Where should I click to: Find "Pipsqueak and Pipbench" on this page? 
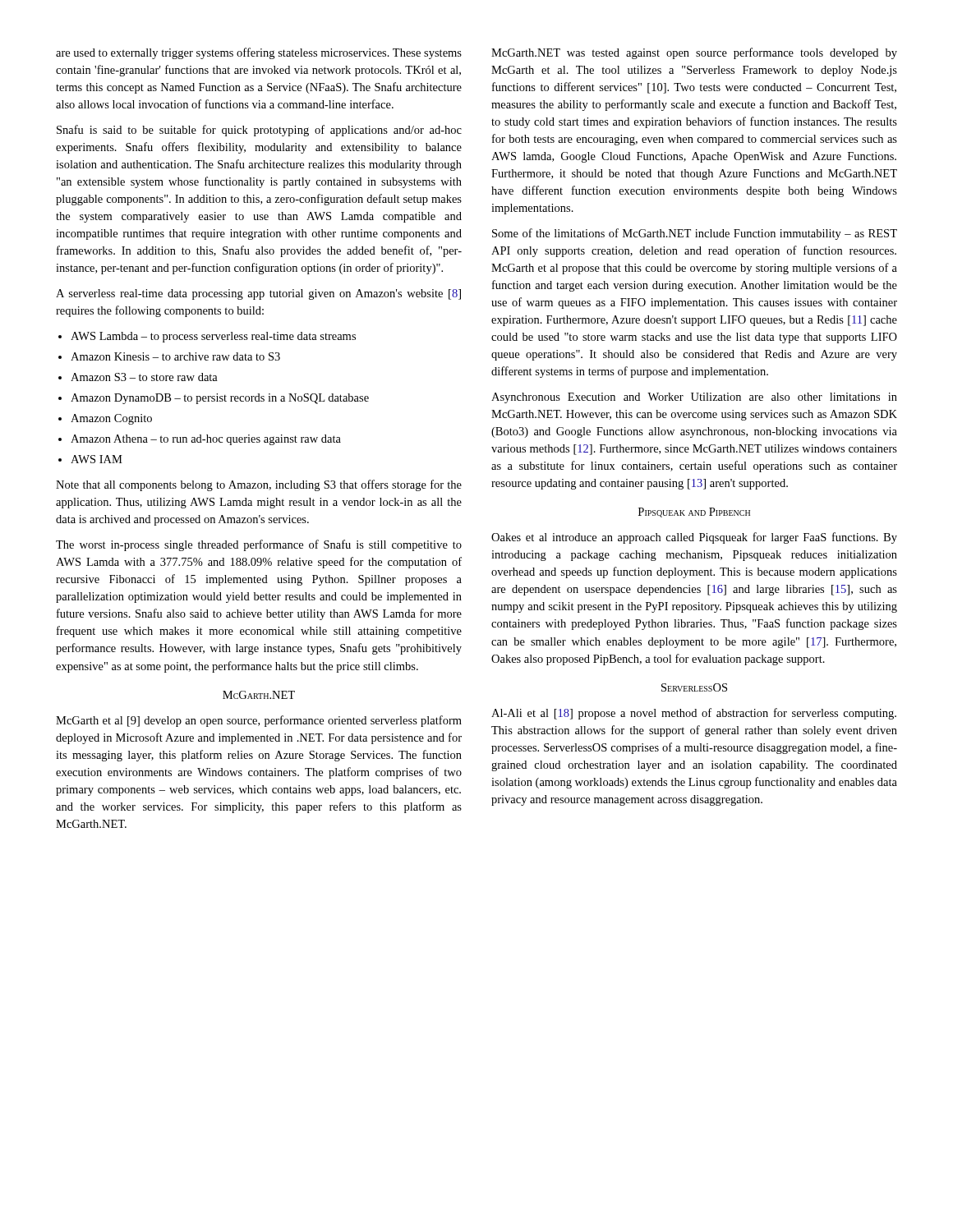tap(694, 512)
